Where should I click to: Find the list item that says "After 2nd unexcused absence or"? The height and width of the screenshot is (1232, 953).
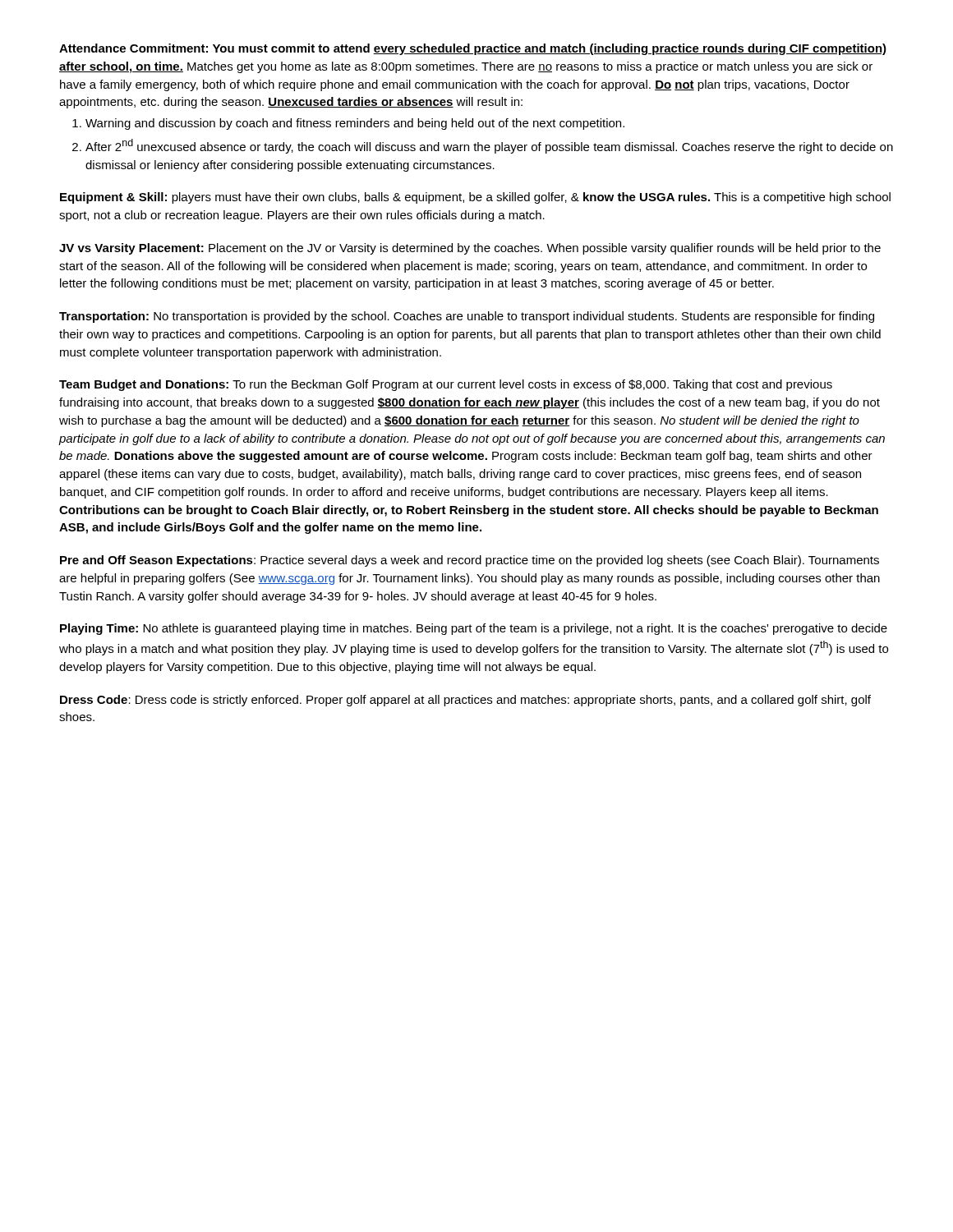point(489,154)
